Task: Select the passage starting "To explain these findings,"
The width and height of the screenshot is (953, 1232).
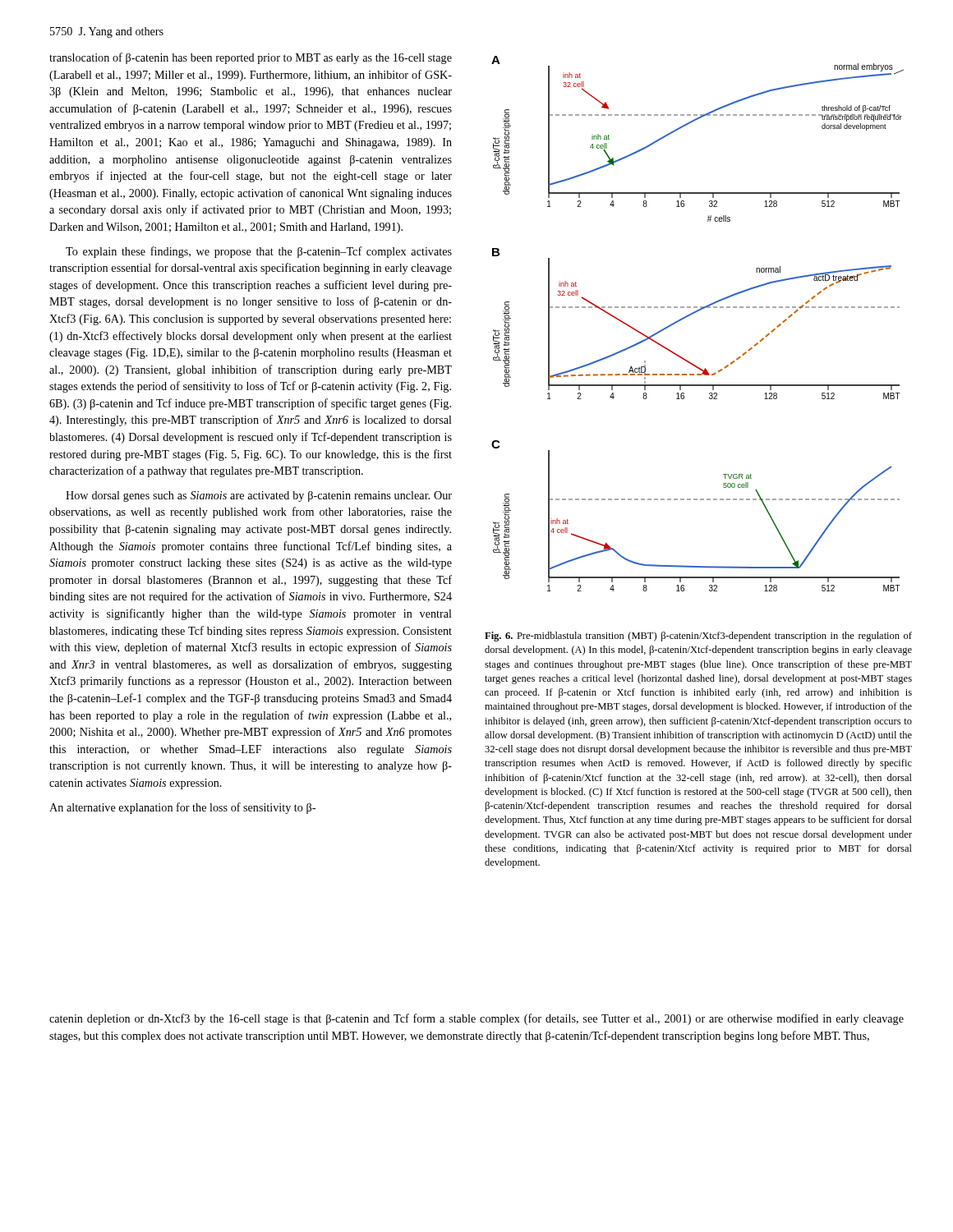Action: 251,361
